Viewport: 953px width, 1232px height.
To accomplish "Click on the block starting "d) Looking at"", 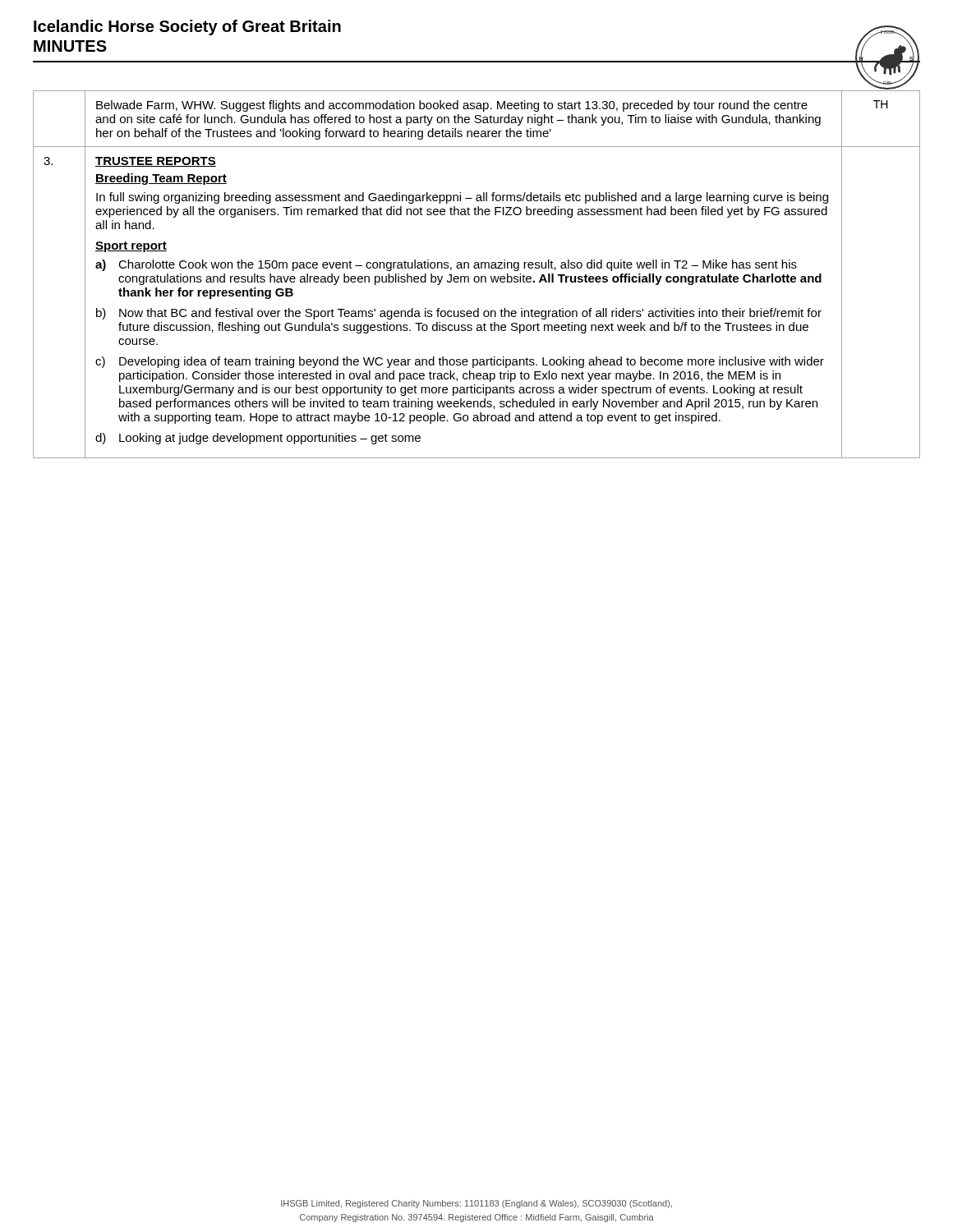I will tap(258, 439).
